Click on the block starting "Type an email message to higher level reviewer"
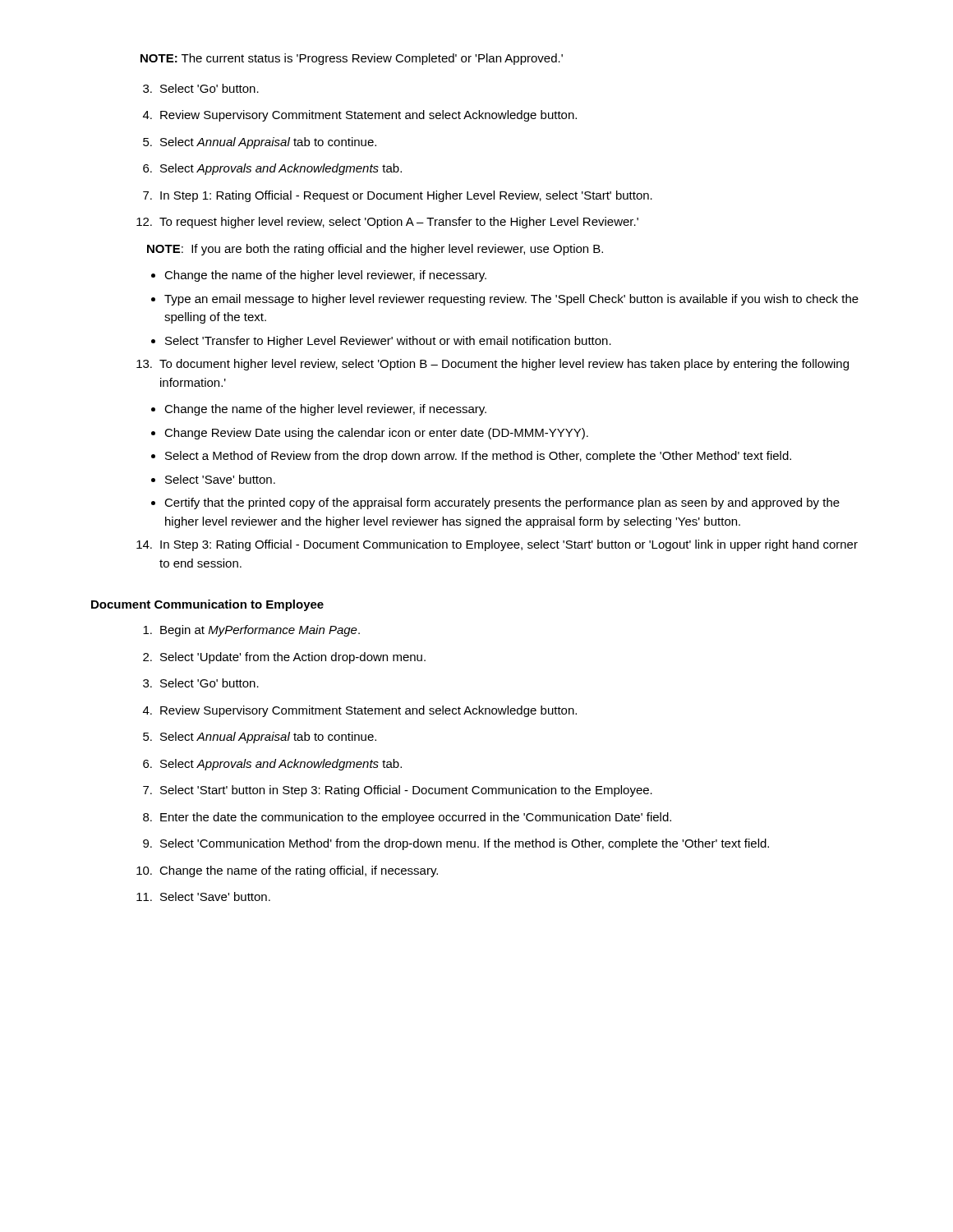953x1232 pixels. pos(509,308)
